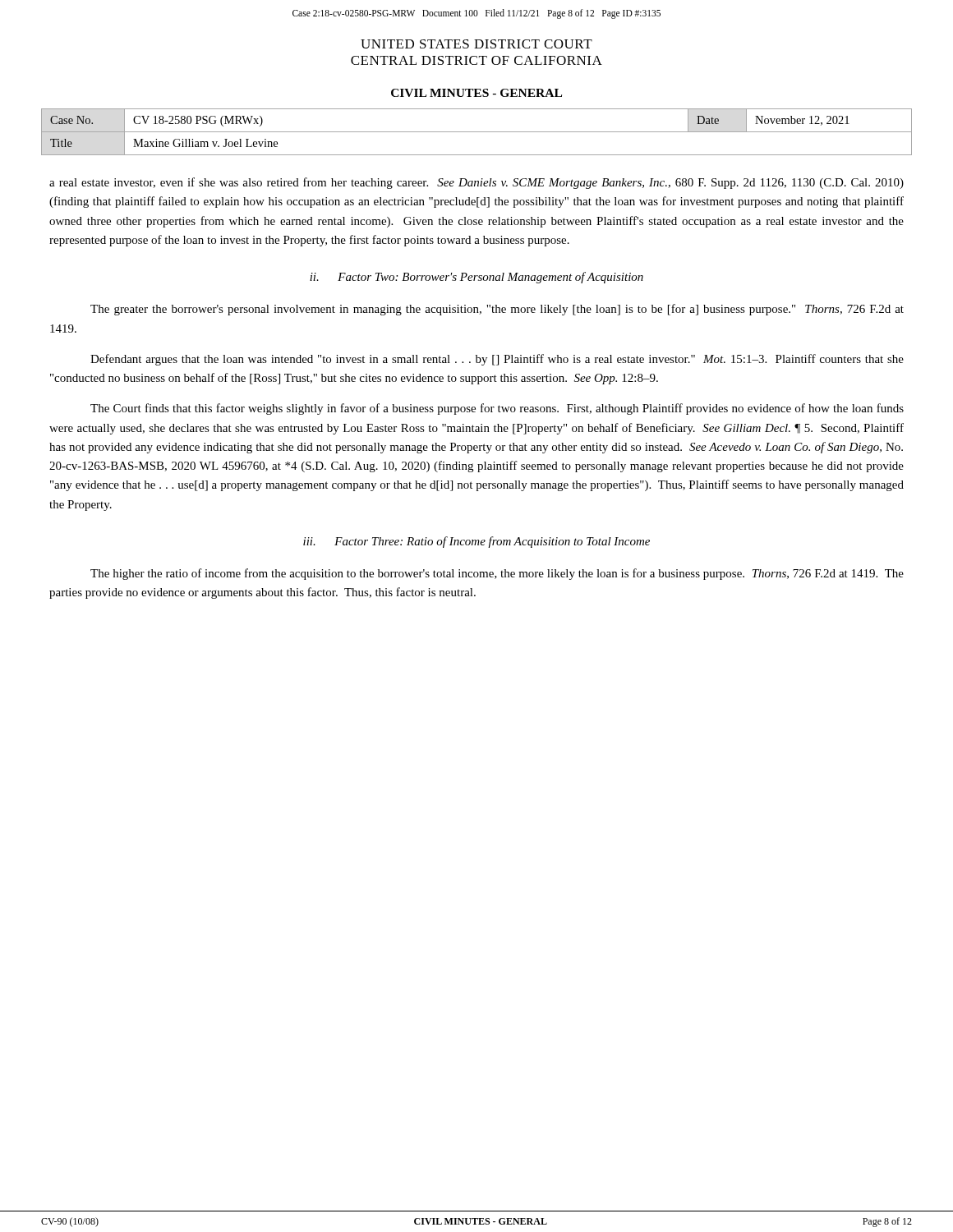
Task: Where is the passage that starts "The greater the borrower's personal involvement in"?
Action: (x=476, y=319)
